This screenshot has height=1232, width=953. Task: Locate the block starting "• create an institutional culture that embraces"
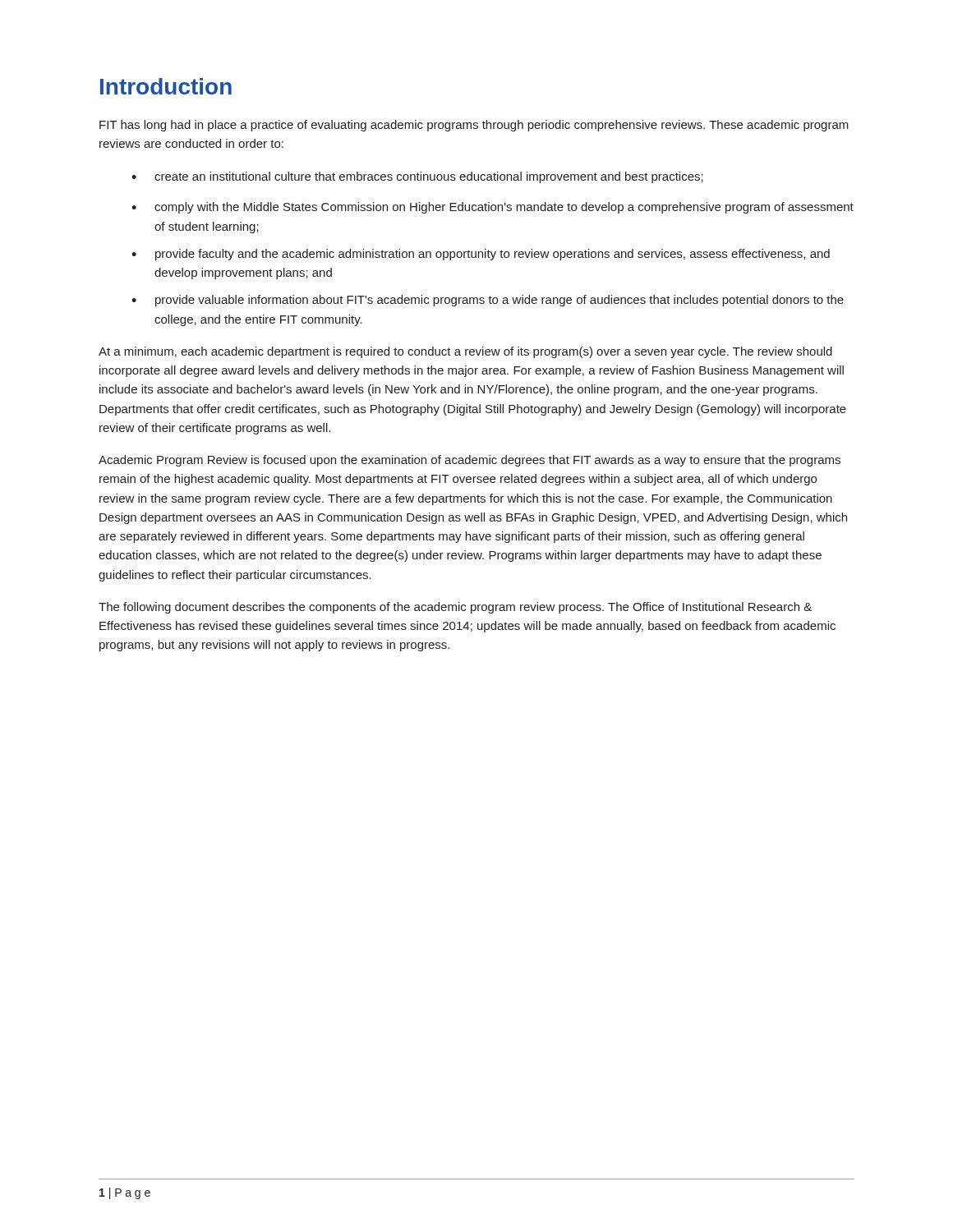point(418,178)
